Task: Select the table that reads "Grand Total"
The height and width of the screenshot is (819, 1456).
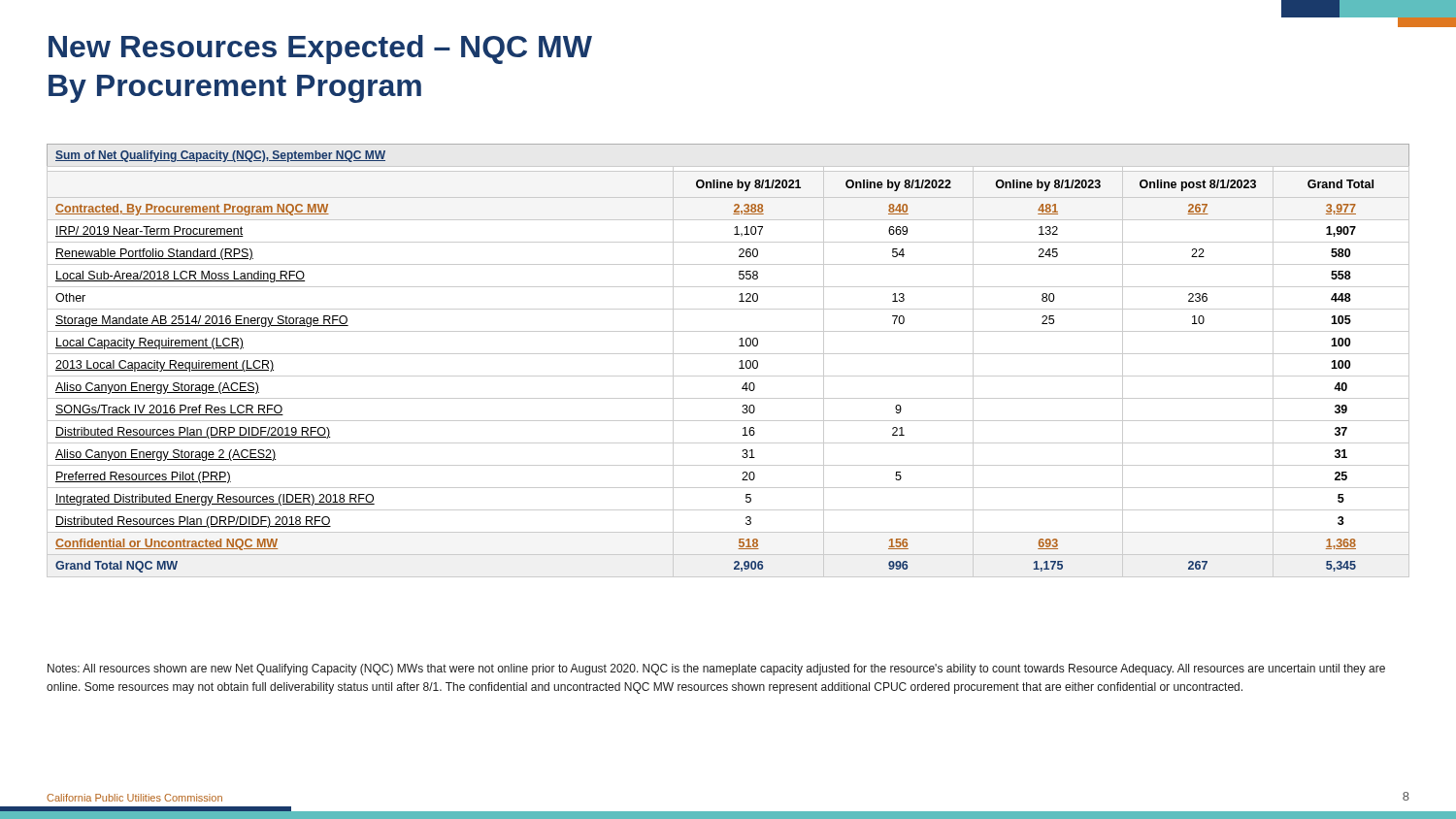Action: click(x=728, y=361)
